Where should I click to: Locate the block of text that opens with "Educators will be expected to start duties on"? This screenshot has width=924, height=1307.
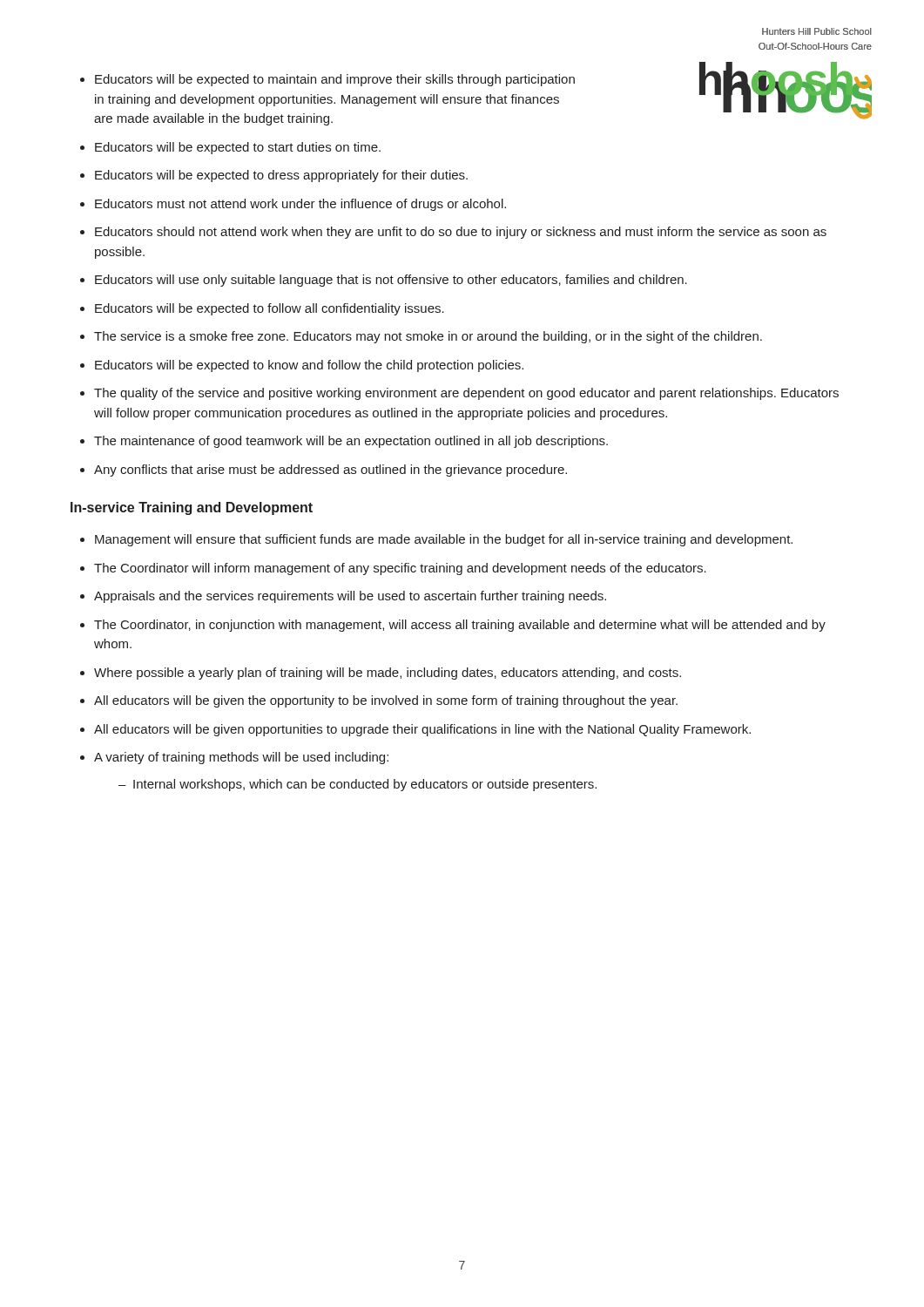[238, 146]
